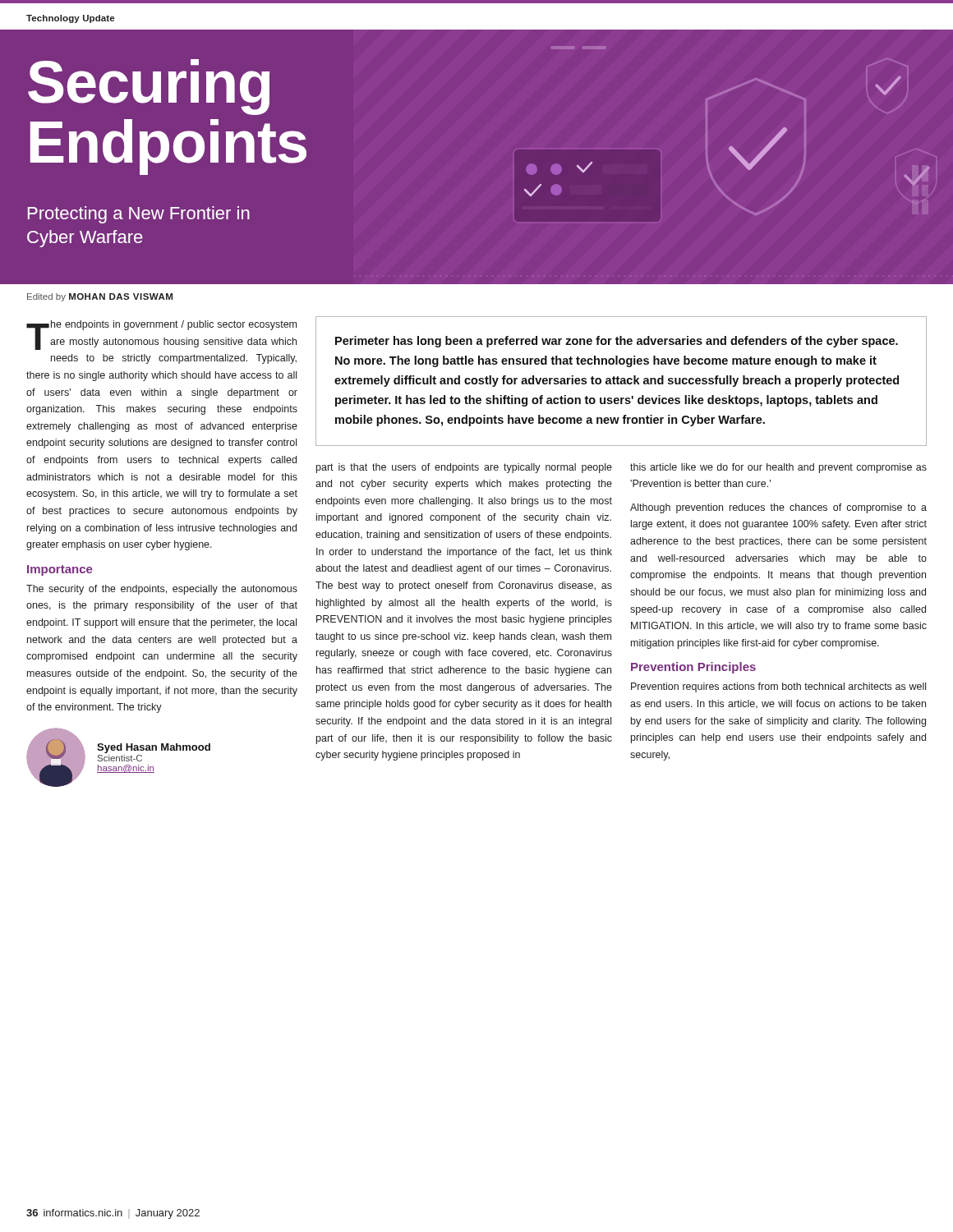The height and width of the screenshot is (1232, 953).
Task: Where does it say "Syed Hasan Mahmood Scientist-C hasan@nic.in"?
Action: point(154,757)
